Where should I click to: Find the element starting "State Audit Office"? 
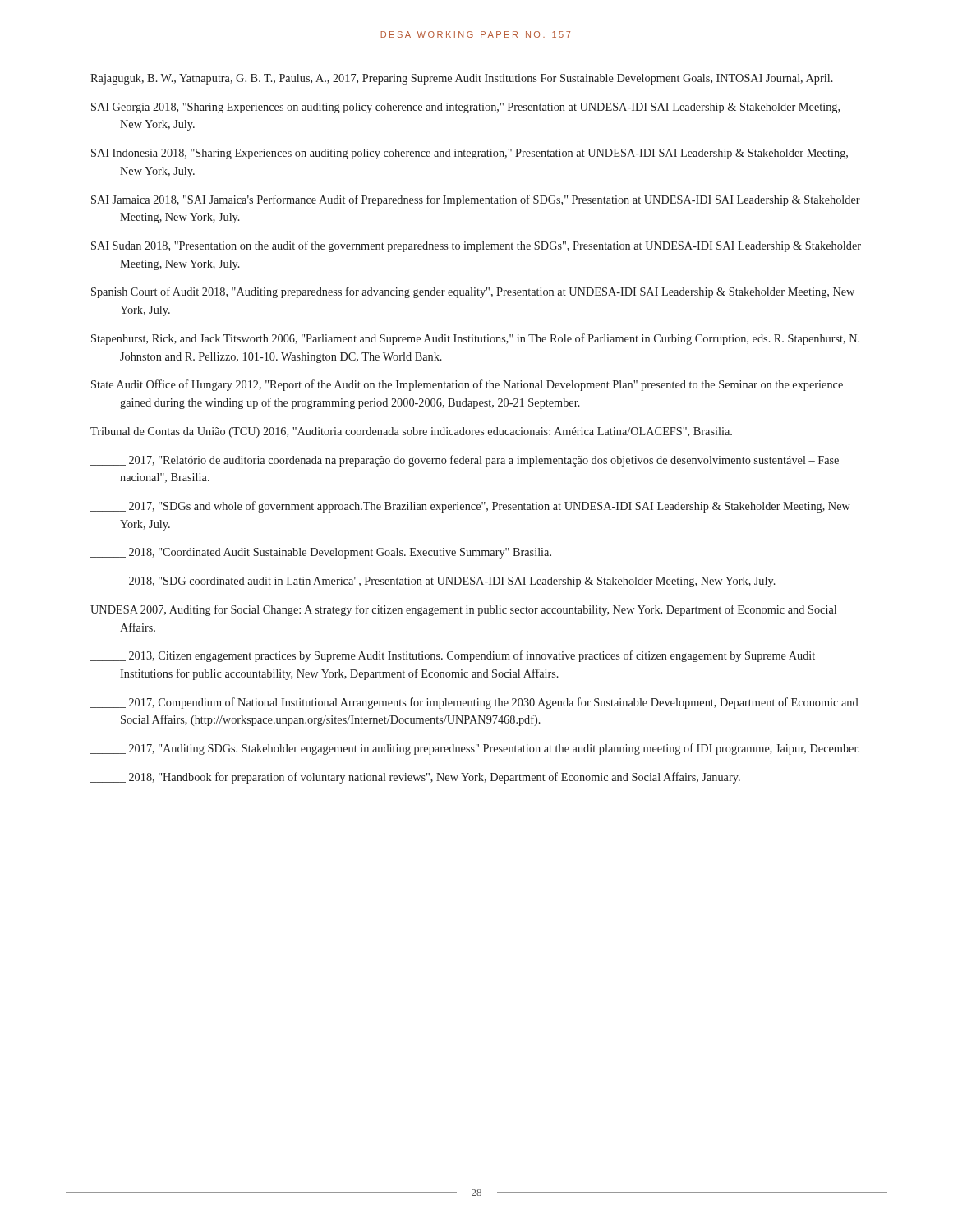(467, 394)
